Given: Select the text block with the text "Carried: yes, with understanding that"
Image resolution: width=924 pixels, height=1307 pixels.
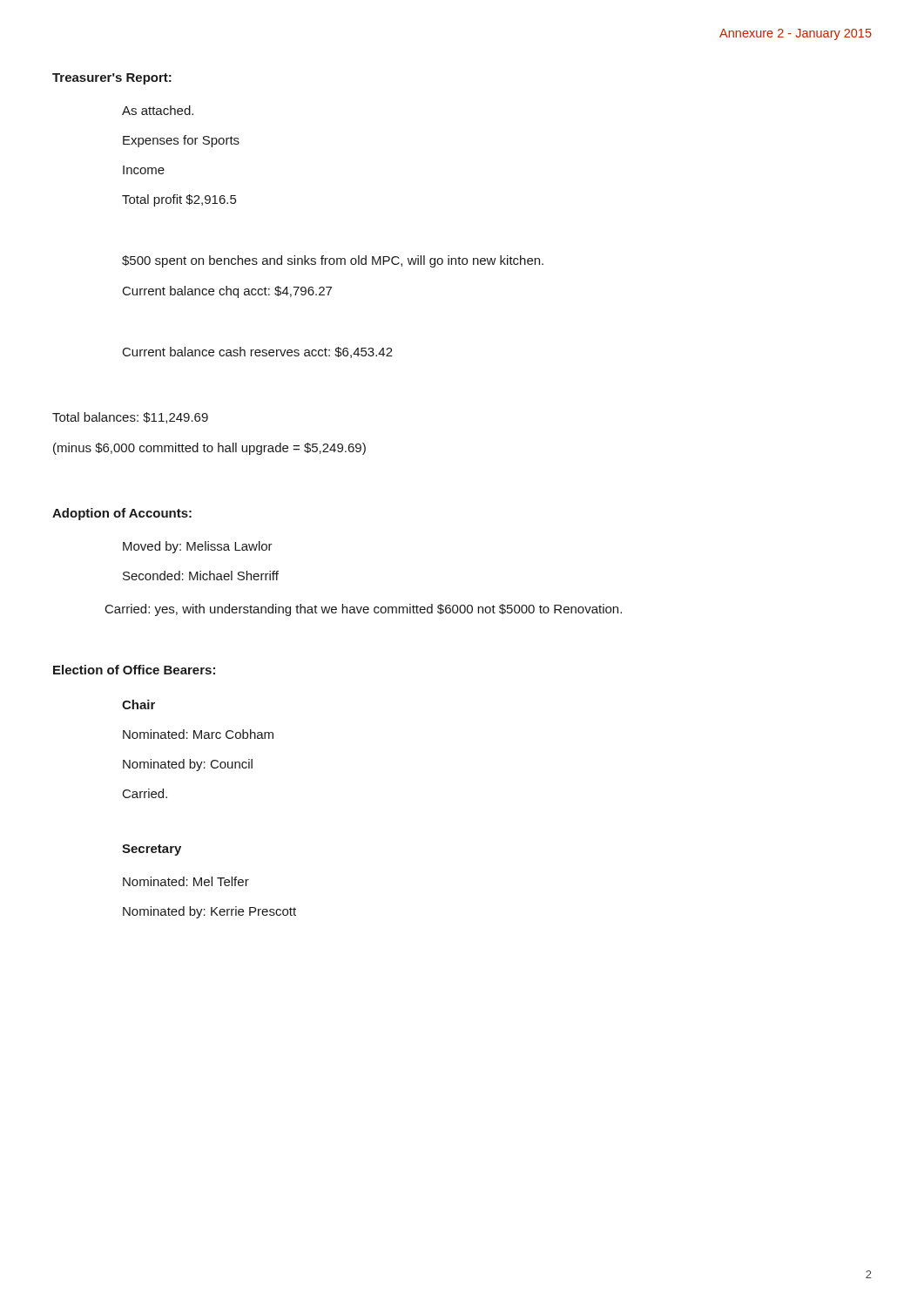Looking at the screenshot, I should (x=364, y=609).
